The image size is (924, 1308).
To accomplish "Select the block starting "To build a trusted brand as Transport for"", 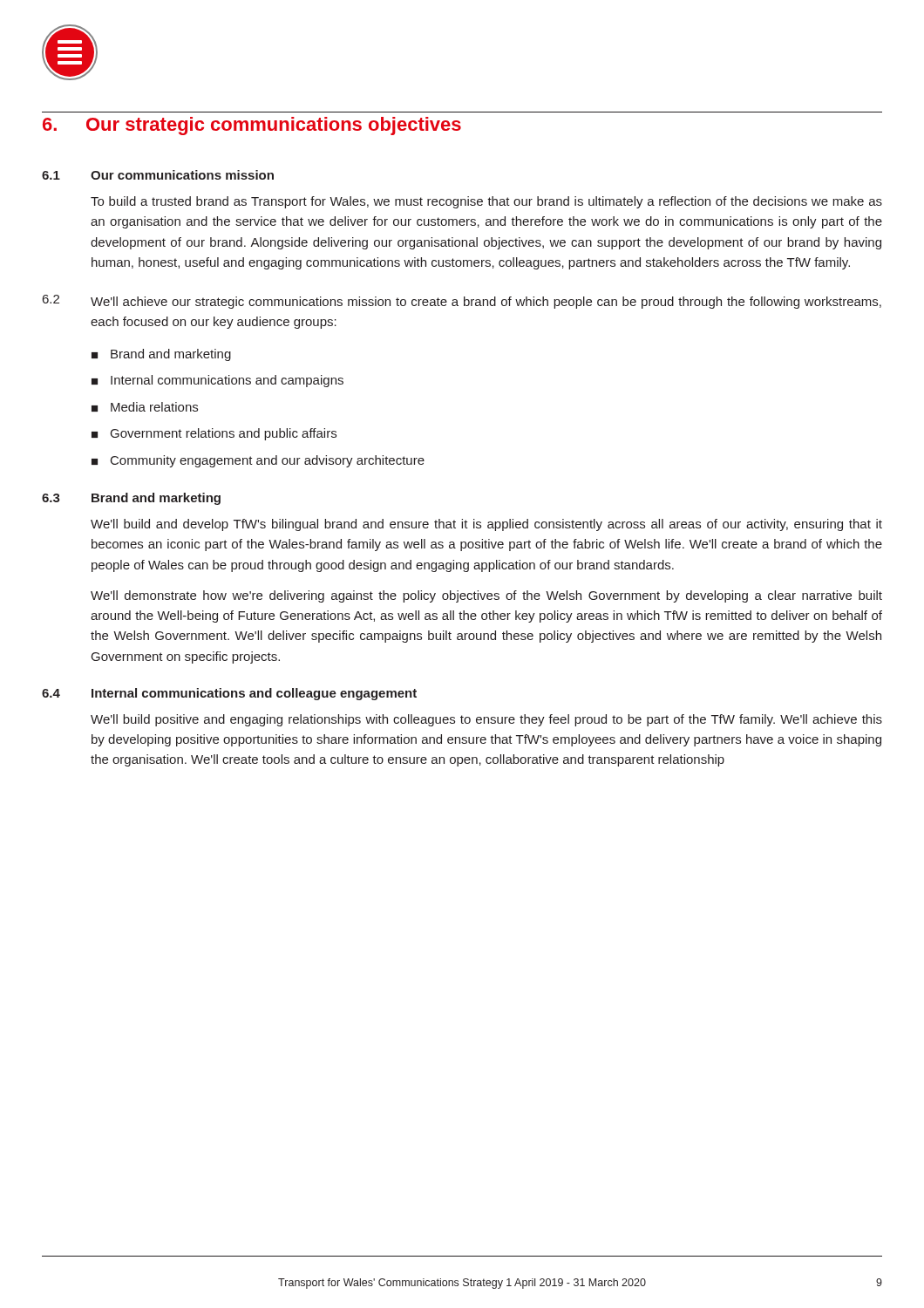I will coord(486,231).
